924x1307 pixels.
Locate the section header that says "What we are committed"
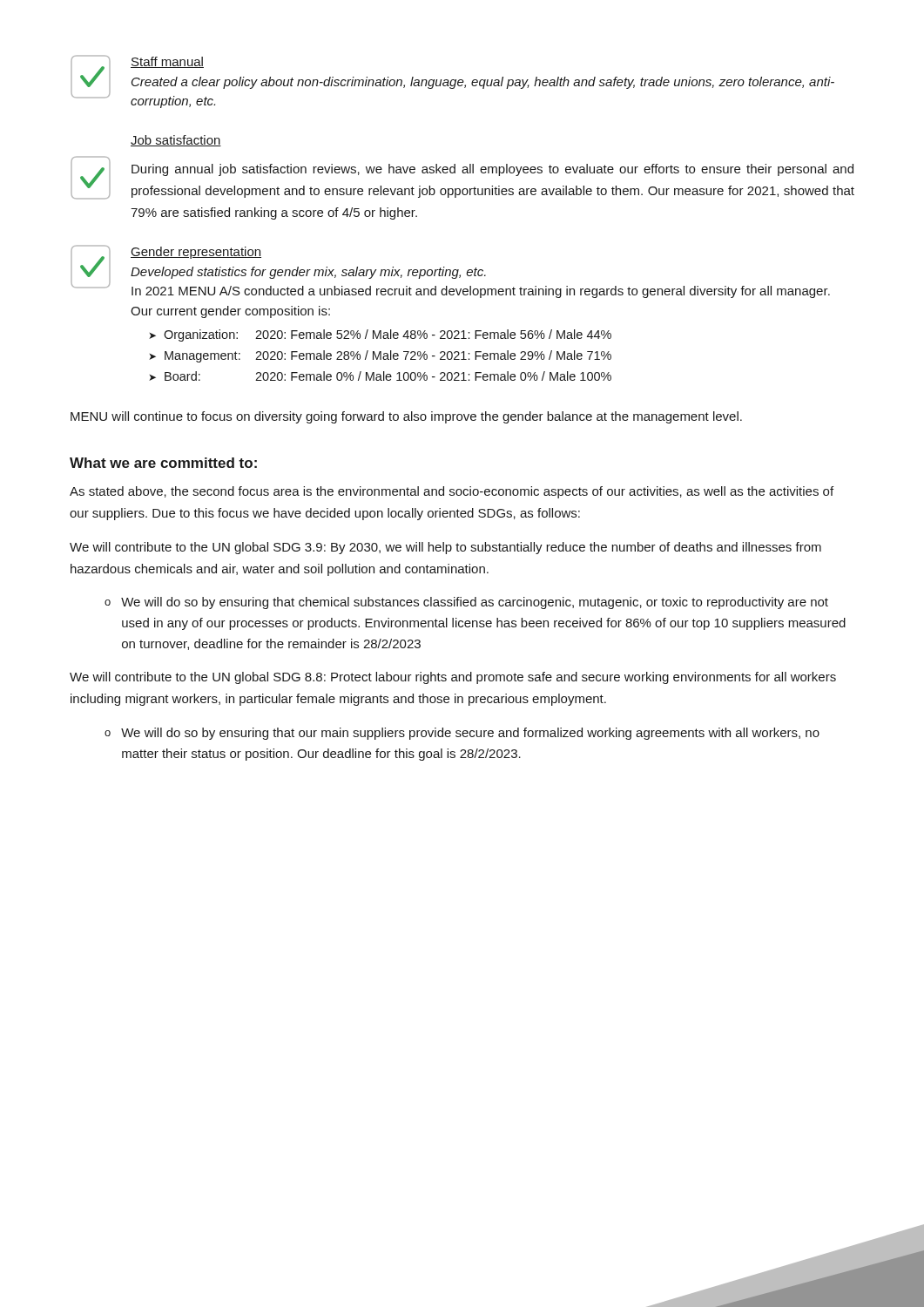[x=164, y=463]
